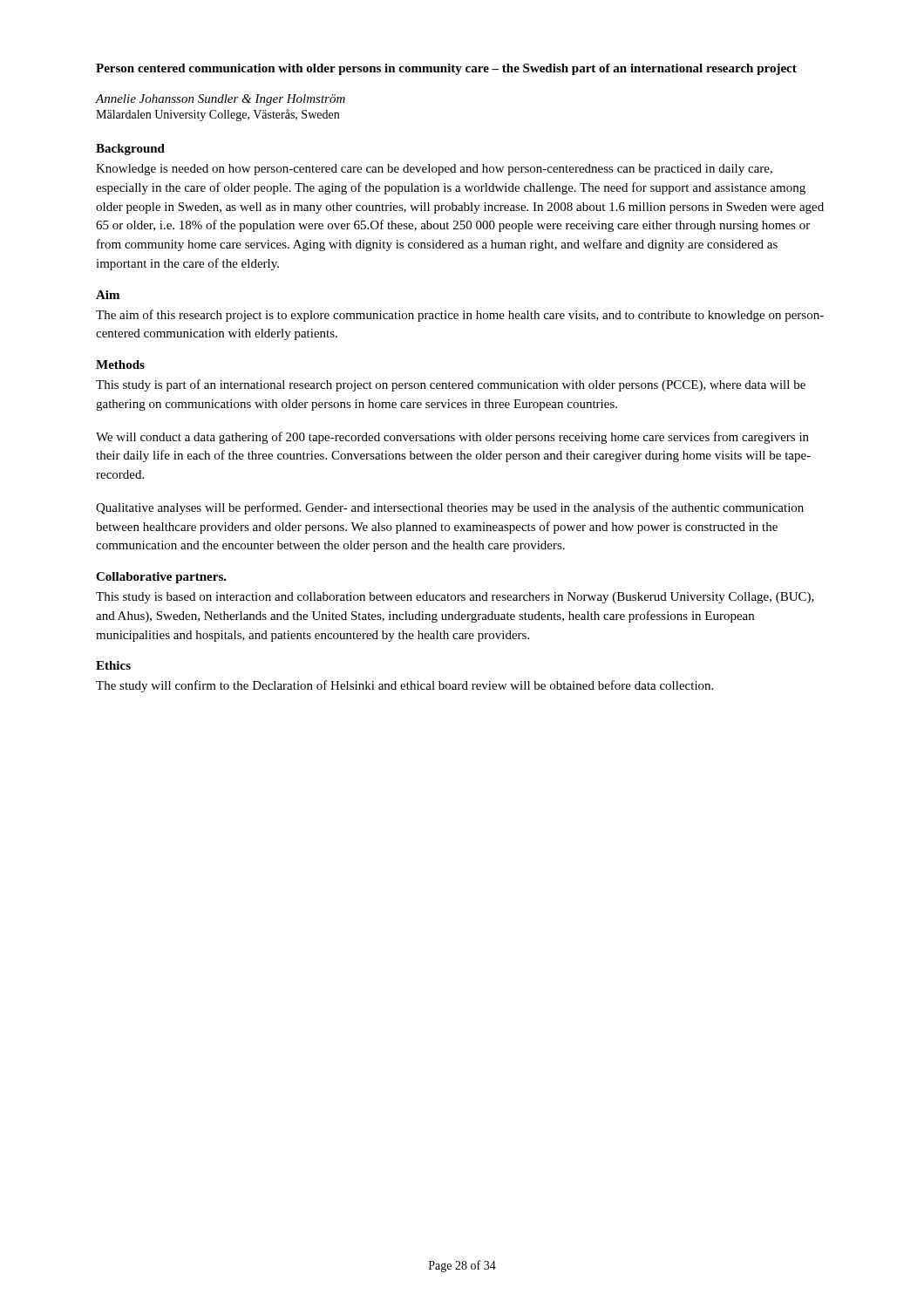Image resolution: width=924 pixels, height=1308 pixels.
Task: Point to the text block starting "Collaborative partners."
Action: coord(161,576)
